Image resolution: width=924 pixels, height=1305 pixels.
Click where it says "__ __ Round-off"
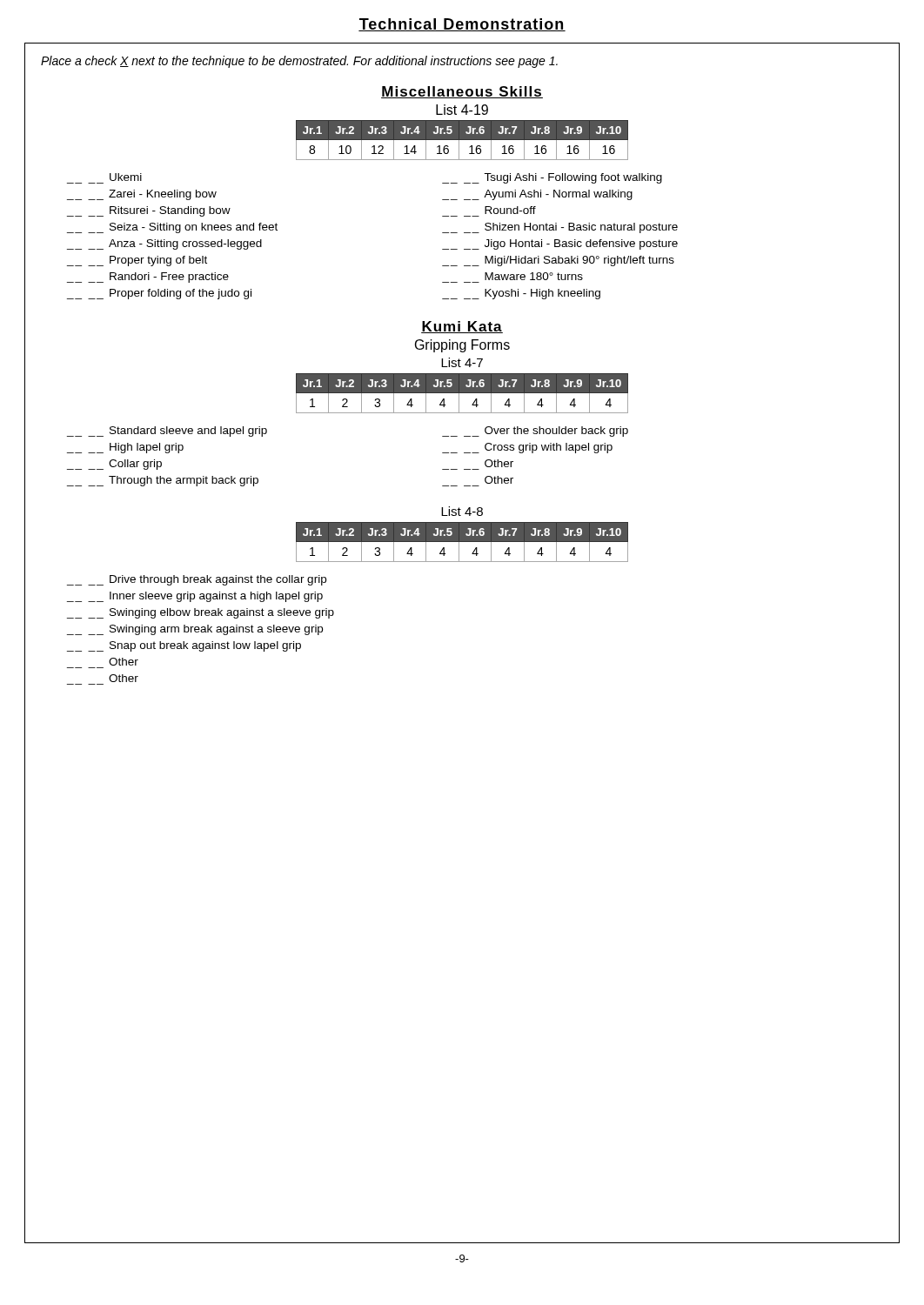489,210
